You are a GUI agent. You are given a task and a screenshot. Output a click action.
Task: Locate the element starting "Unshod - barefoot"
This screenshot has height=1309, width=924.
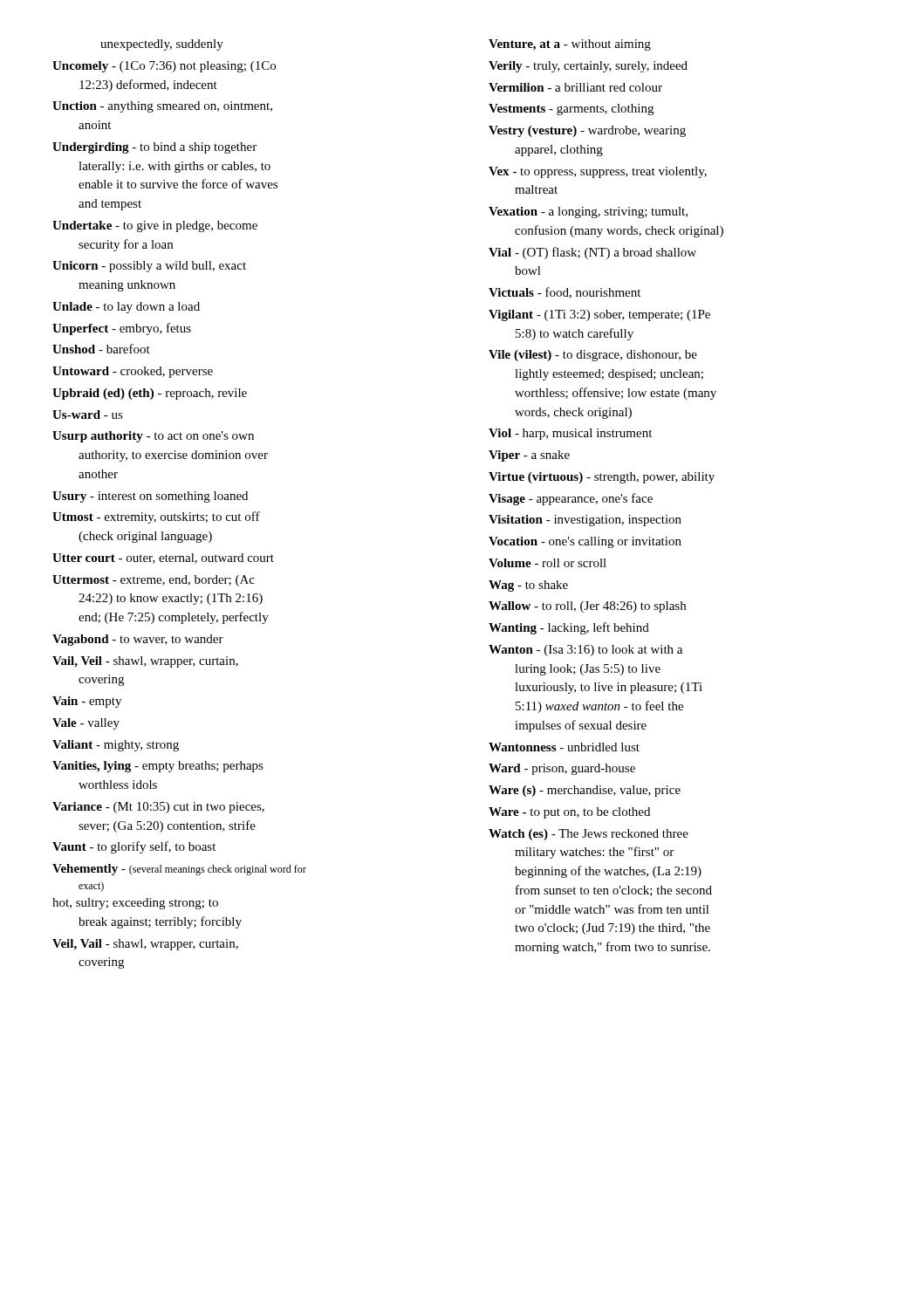101,349
